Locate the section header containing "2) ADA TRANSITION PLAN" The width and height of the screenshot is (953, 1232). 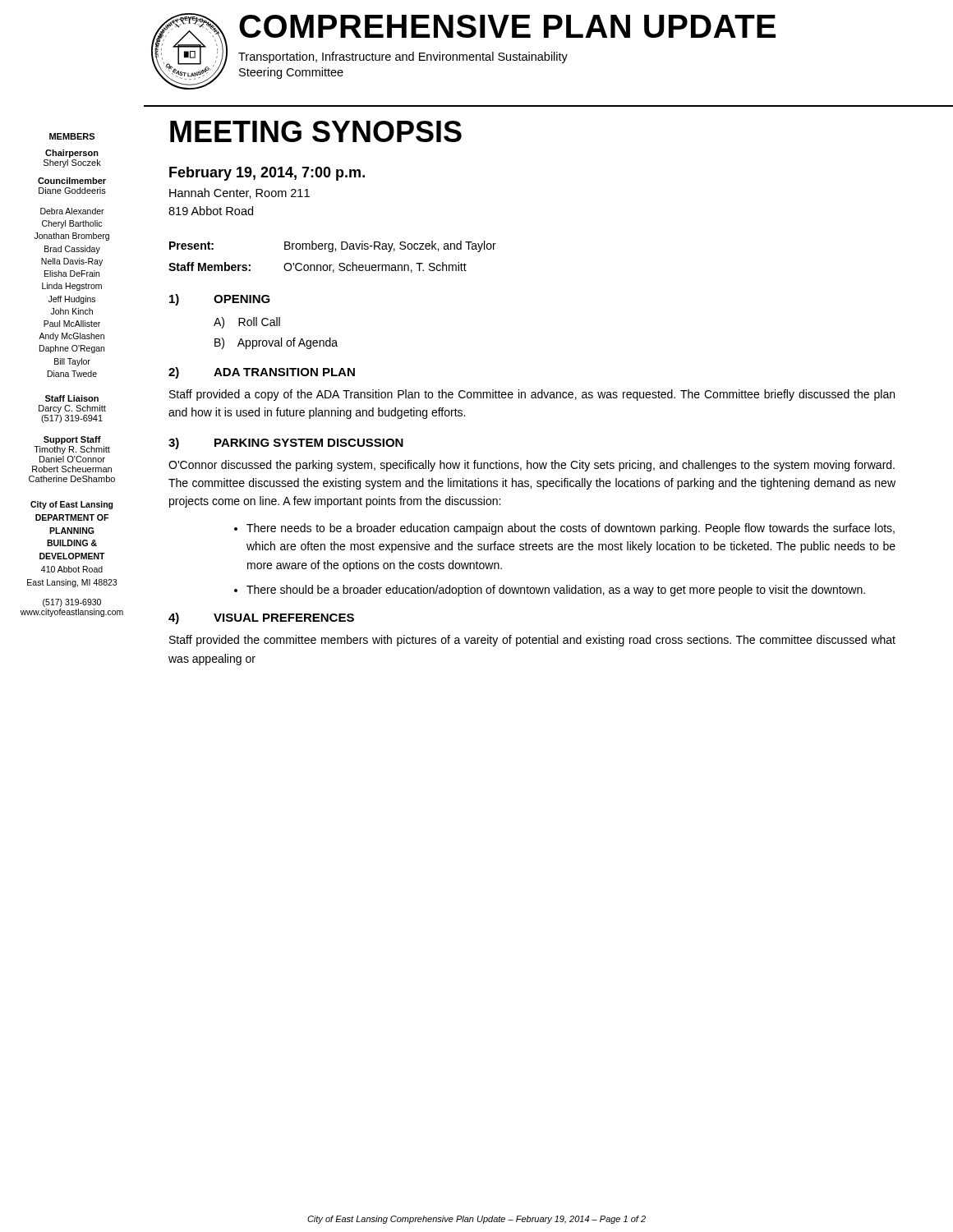tap(262, 372)
